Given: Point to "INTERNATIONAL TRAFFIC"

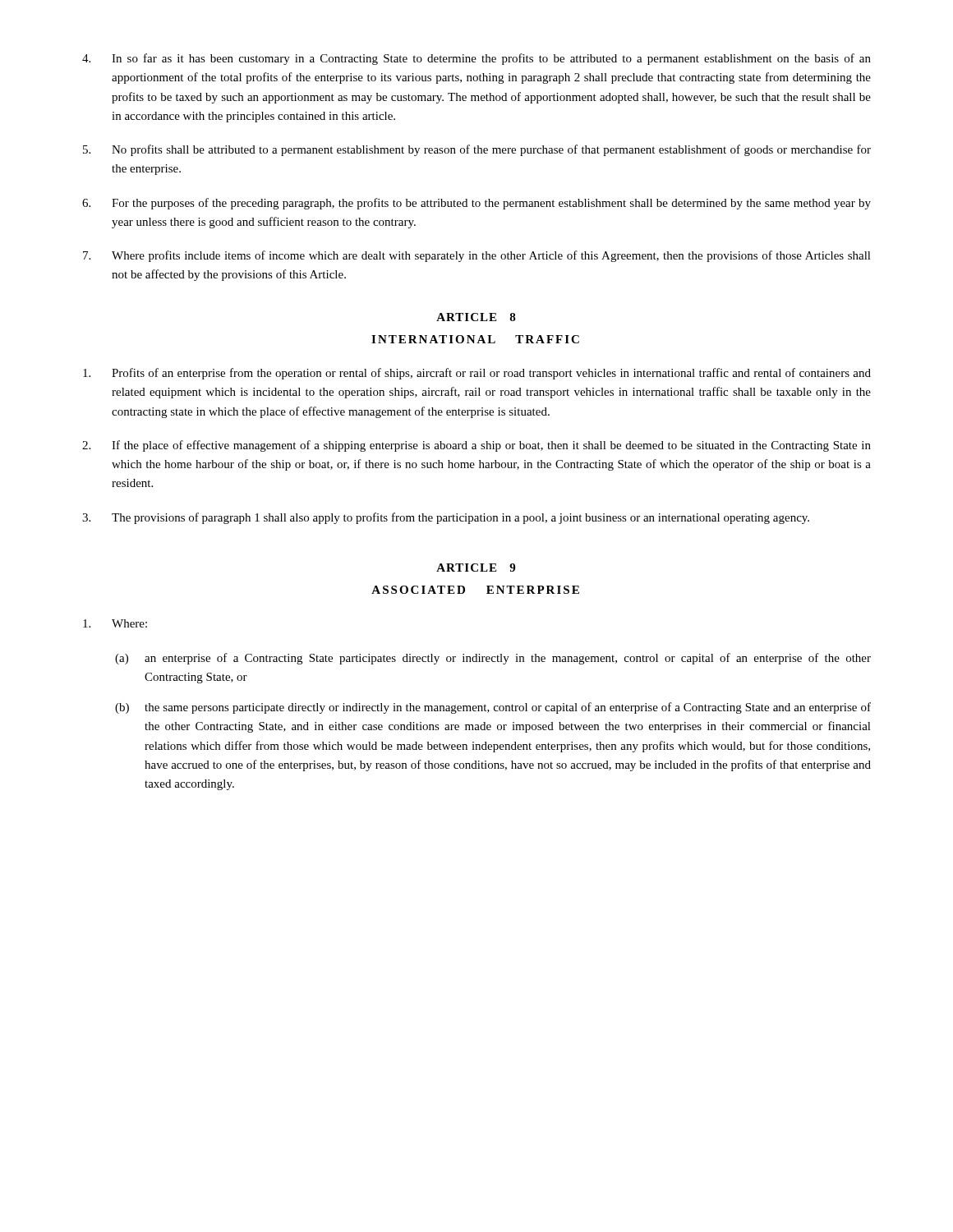Looking at the screenshot, I should point(476,339).
